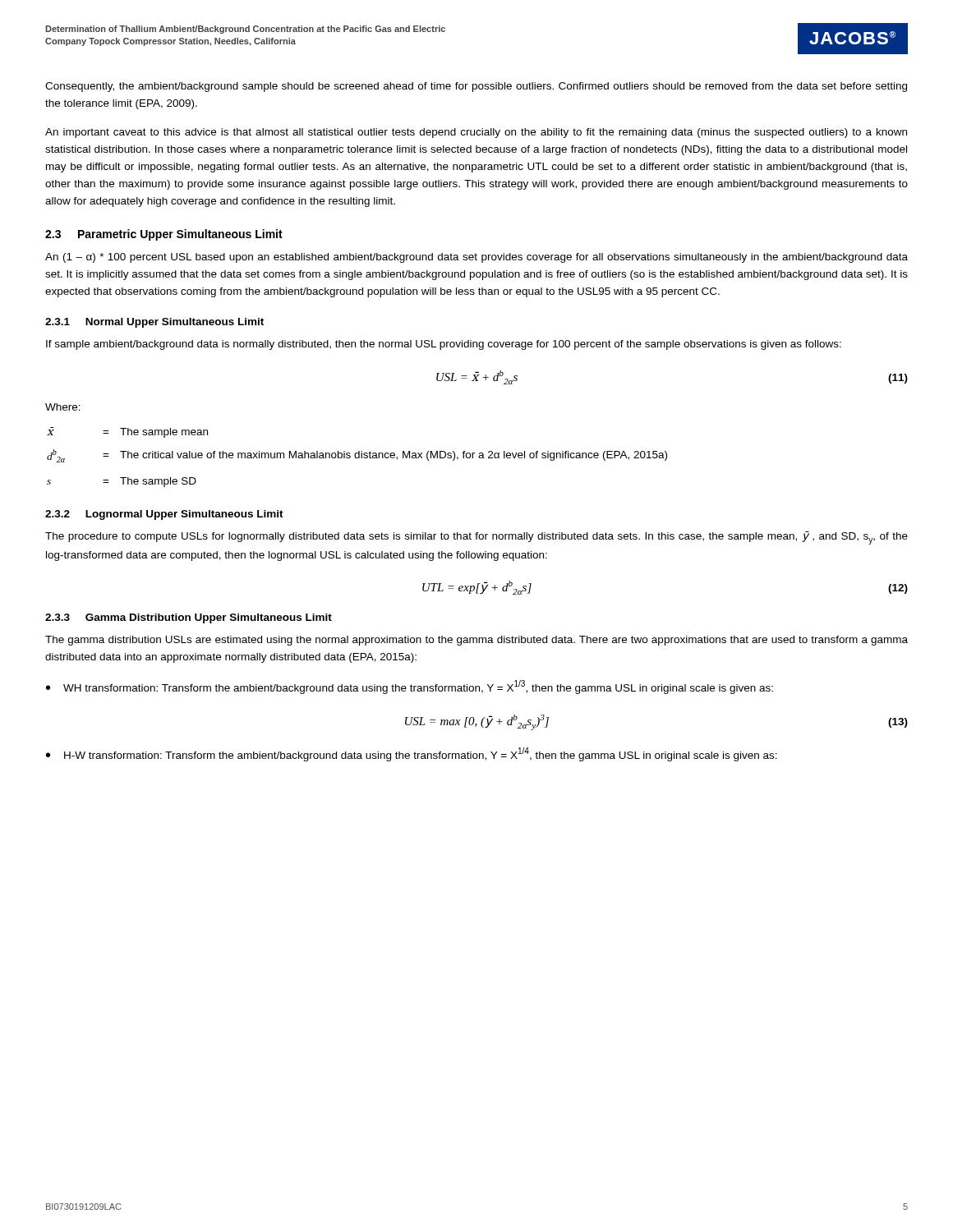Locate the region starting "2.3.1 Normal Upper Simultaneous Limit"
The image size is (953, 1232).
click(155, 322)
